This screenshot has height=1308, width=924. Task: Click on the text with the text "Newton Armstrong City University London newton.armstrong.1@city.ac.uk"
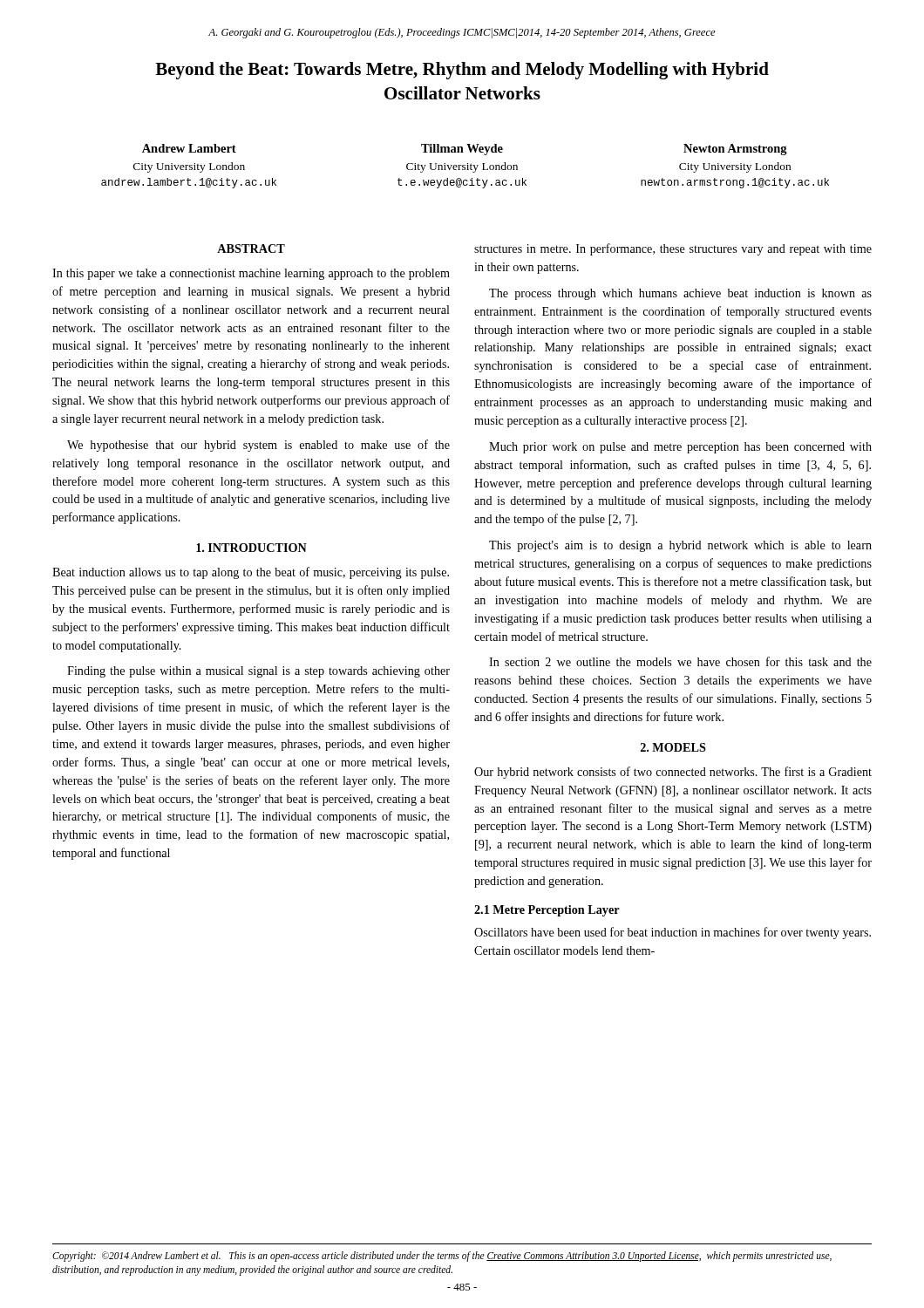tap(735, 165)
